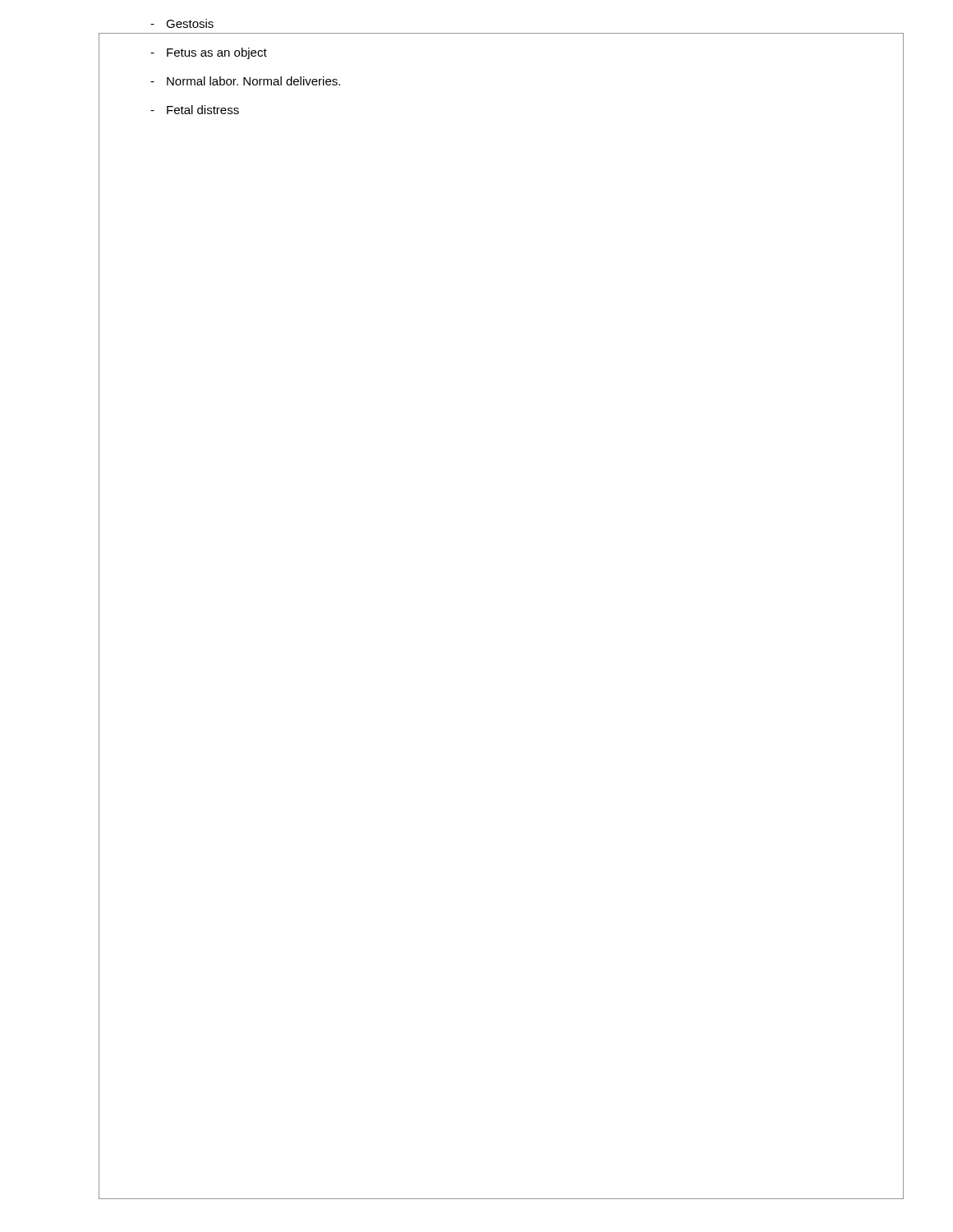Image resolution: width=953 pixels, height=1232 pixels.
Task: Locate the block of text that opens with "- Fetus as an"
Action: [x=209, y=53]
